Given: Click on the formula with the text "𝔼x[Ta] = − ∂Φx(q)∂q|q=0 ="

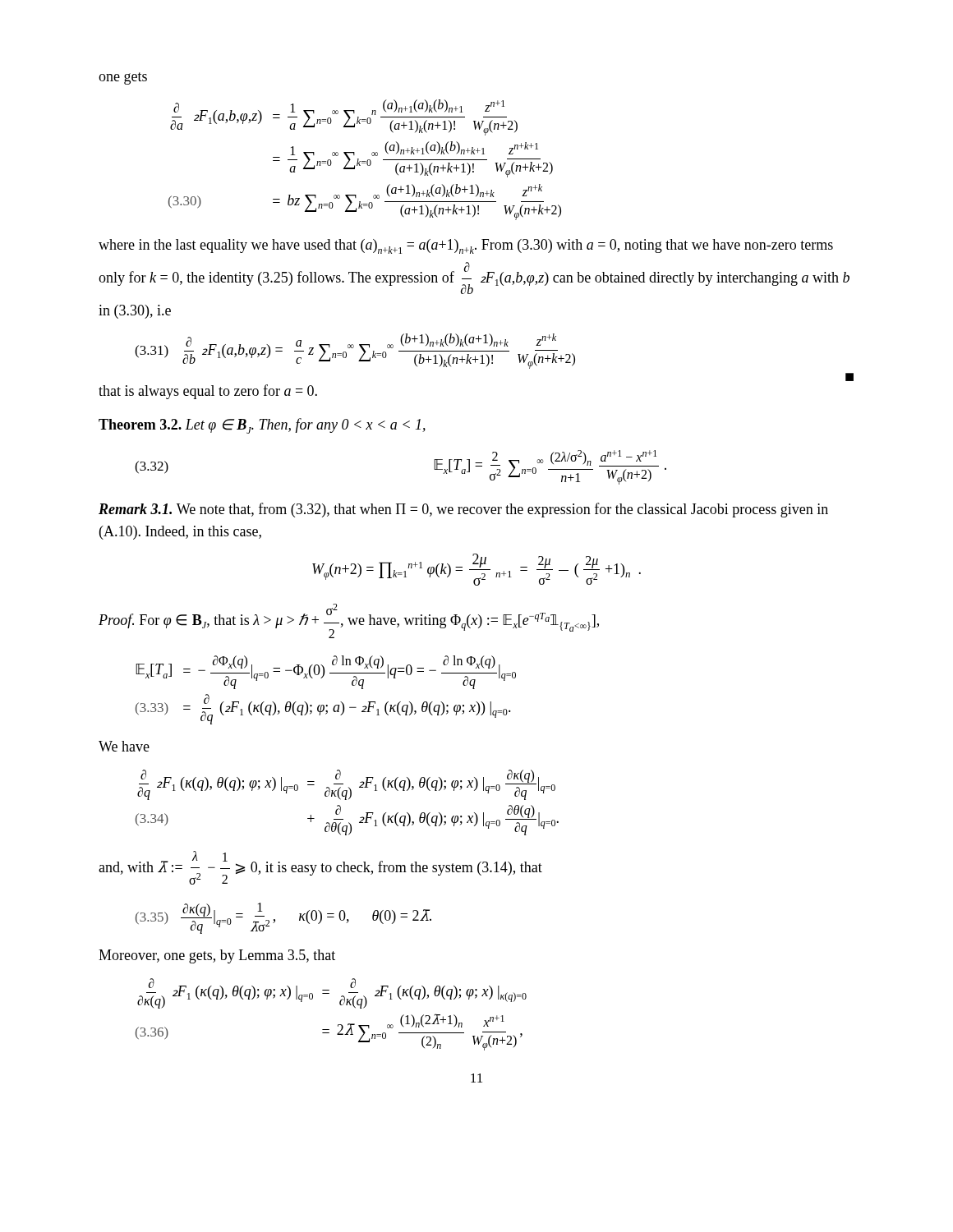Looking at the screenshot, I should pos(325,689).
